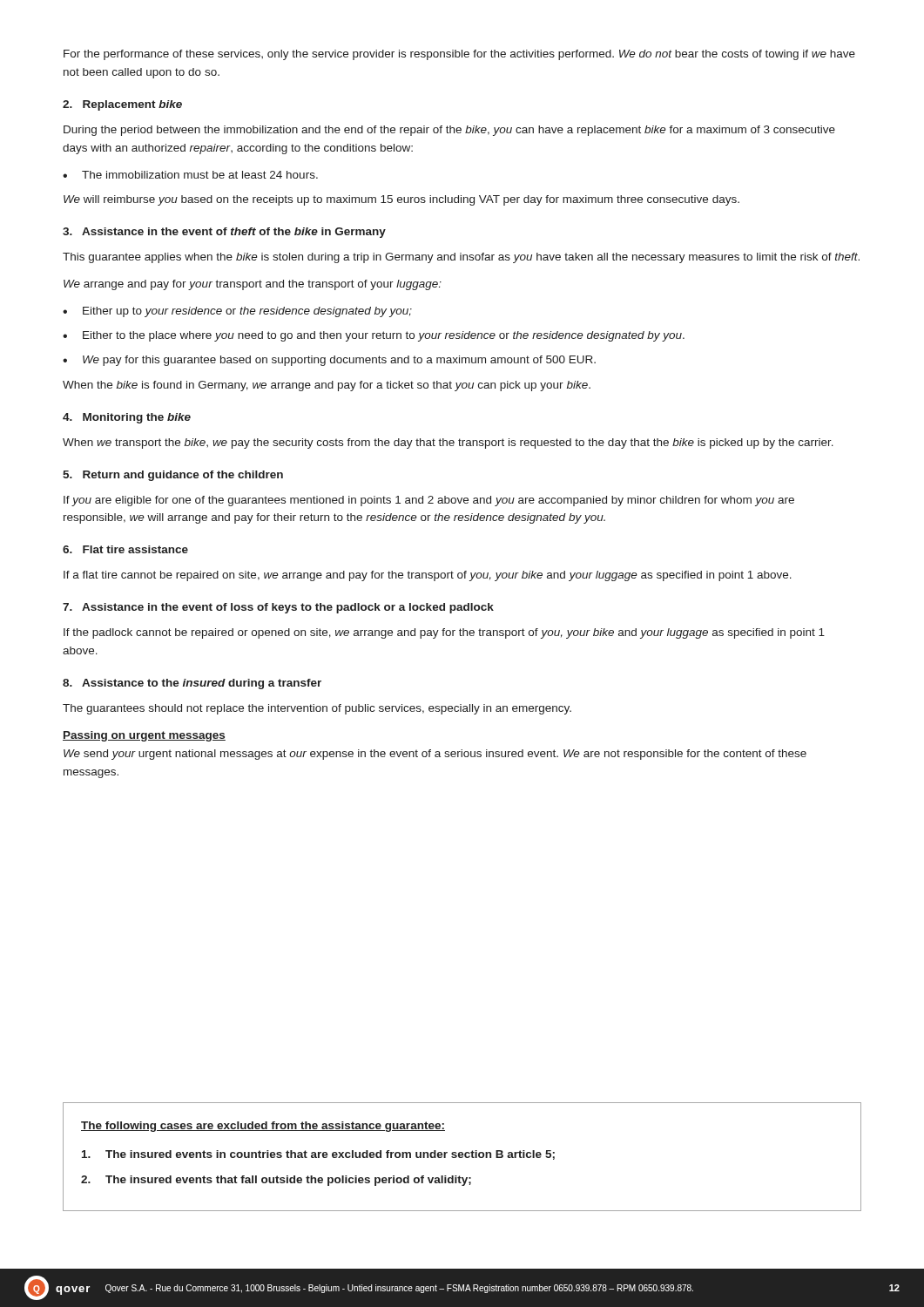
Task: Locate the text starting "If a flat"
Action: click(427, 575)
